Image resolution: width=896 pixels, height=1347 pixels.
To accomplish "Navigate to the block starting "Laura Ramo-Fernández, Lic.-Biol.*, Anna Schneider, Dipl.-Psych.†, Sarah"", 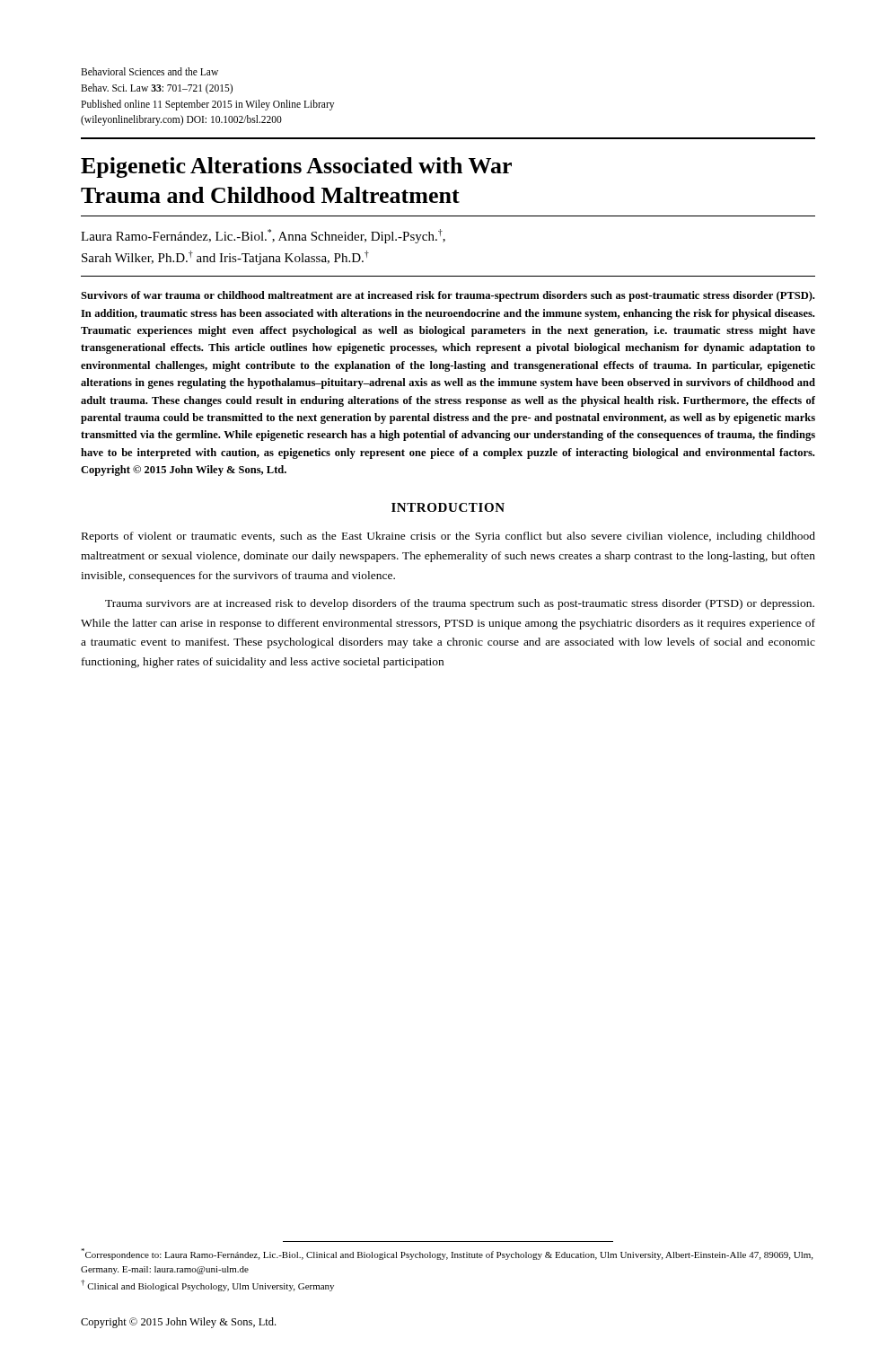I will pos(263,246).
